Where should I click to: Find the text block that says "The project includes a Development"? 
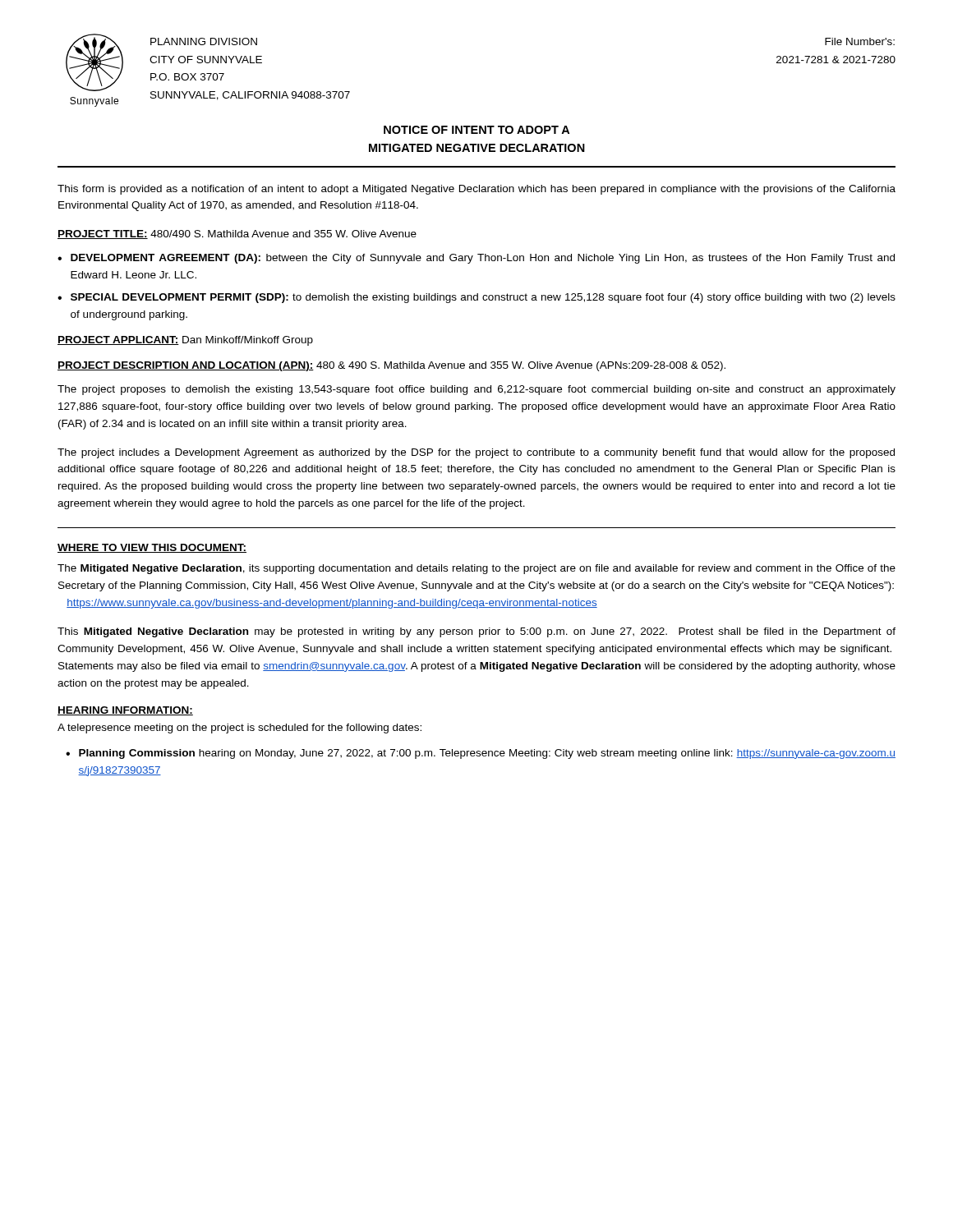coord(476,478)
